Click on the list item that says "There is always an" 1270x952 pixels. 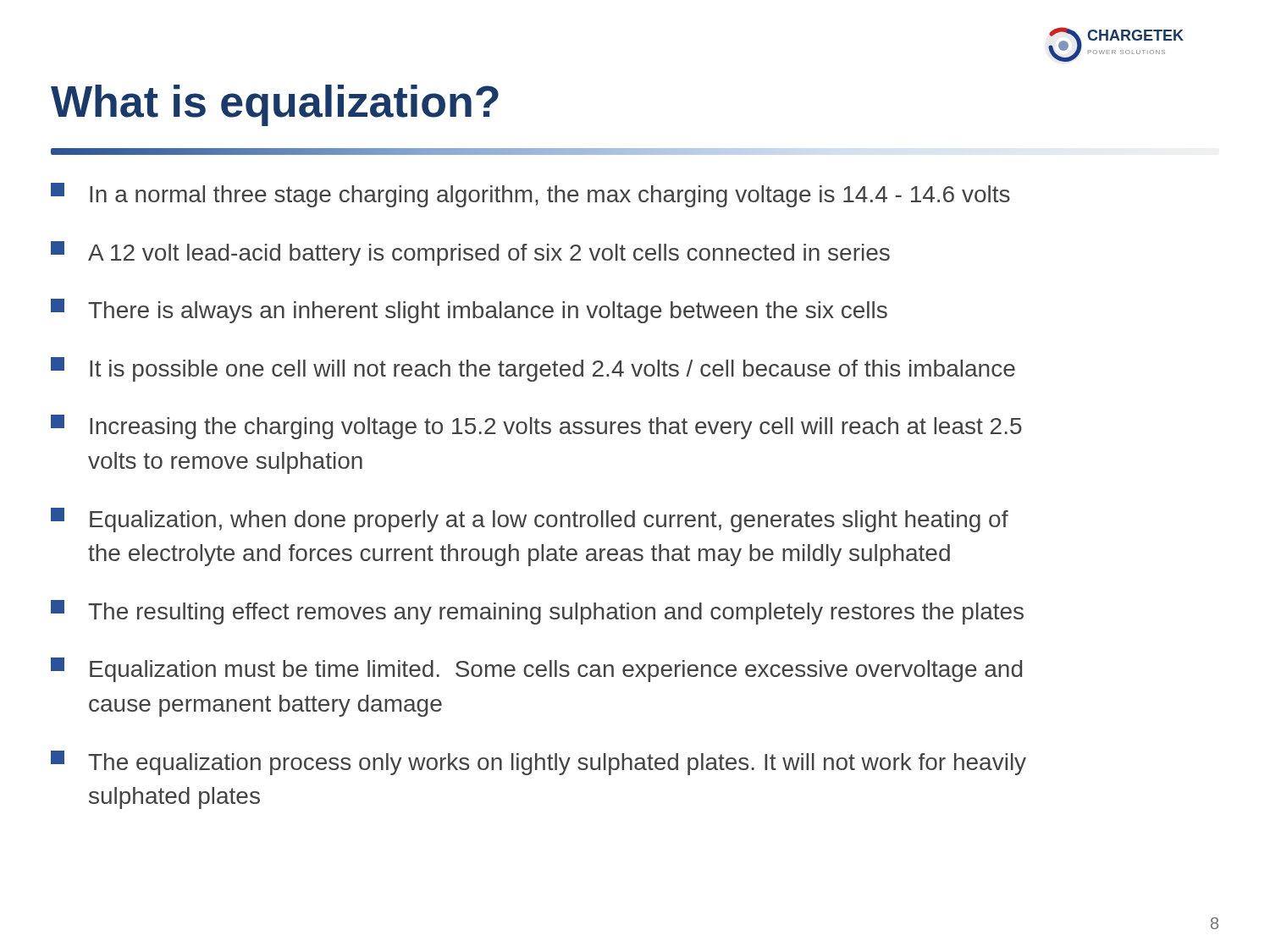[x=469, y=311]
